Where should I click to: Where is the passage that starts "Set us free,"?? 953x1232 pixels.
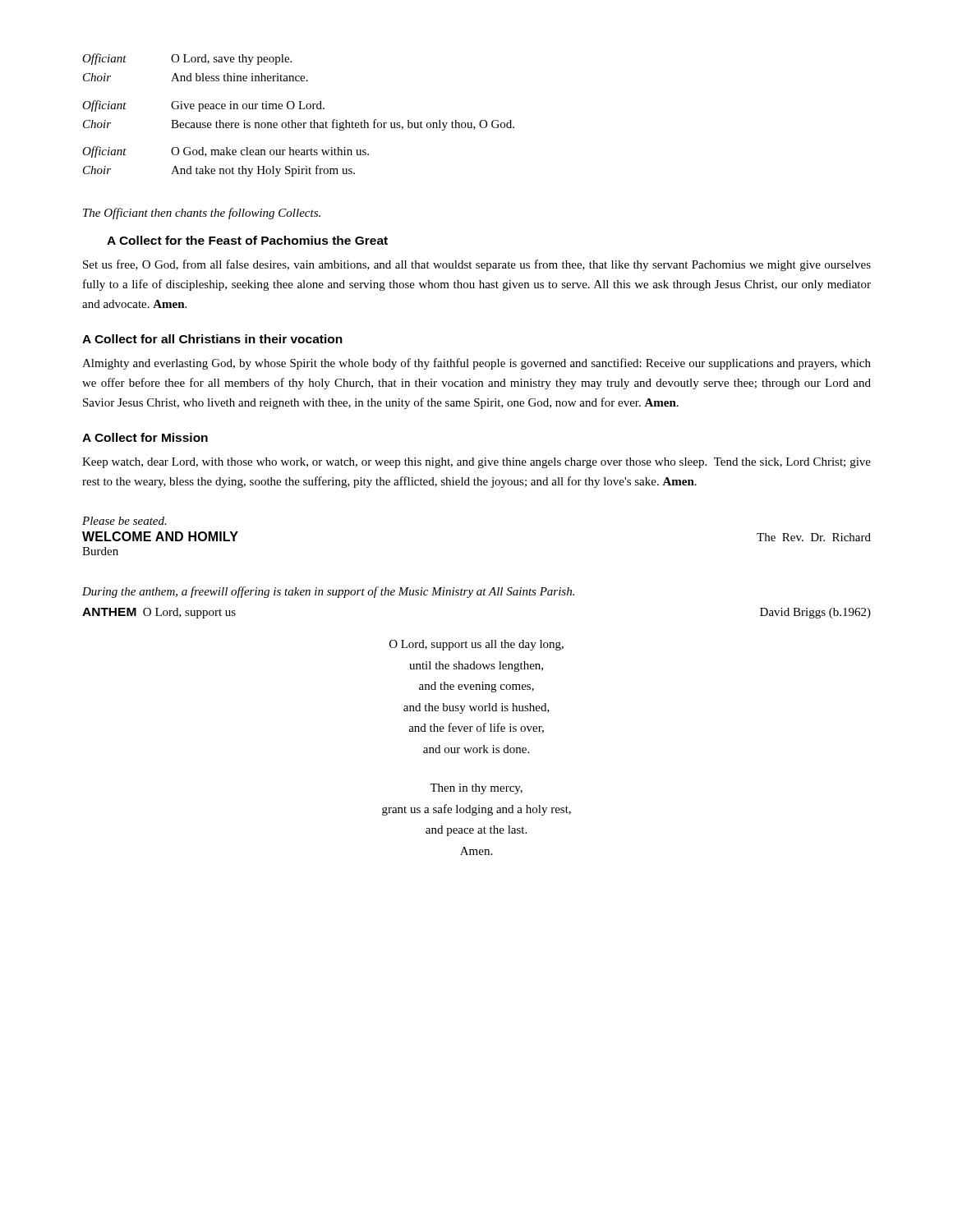476,284
